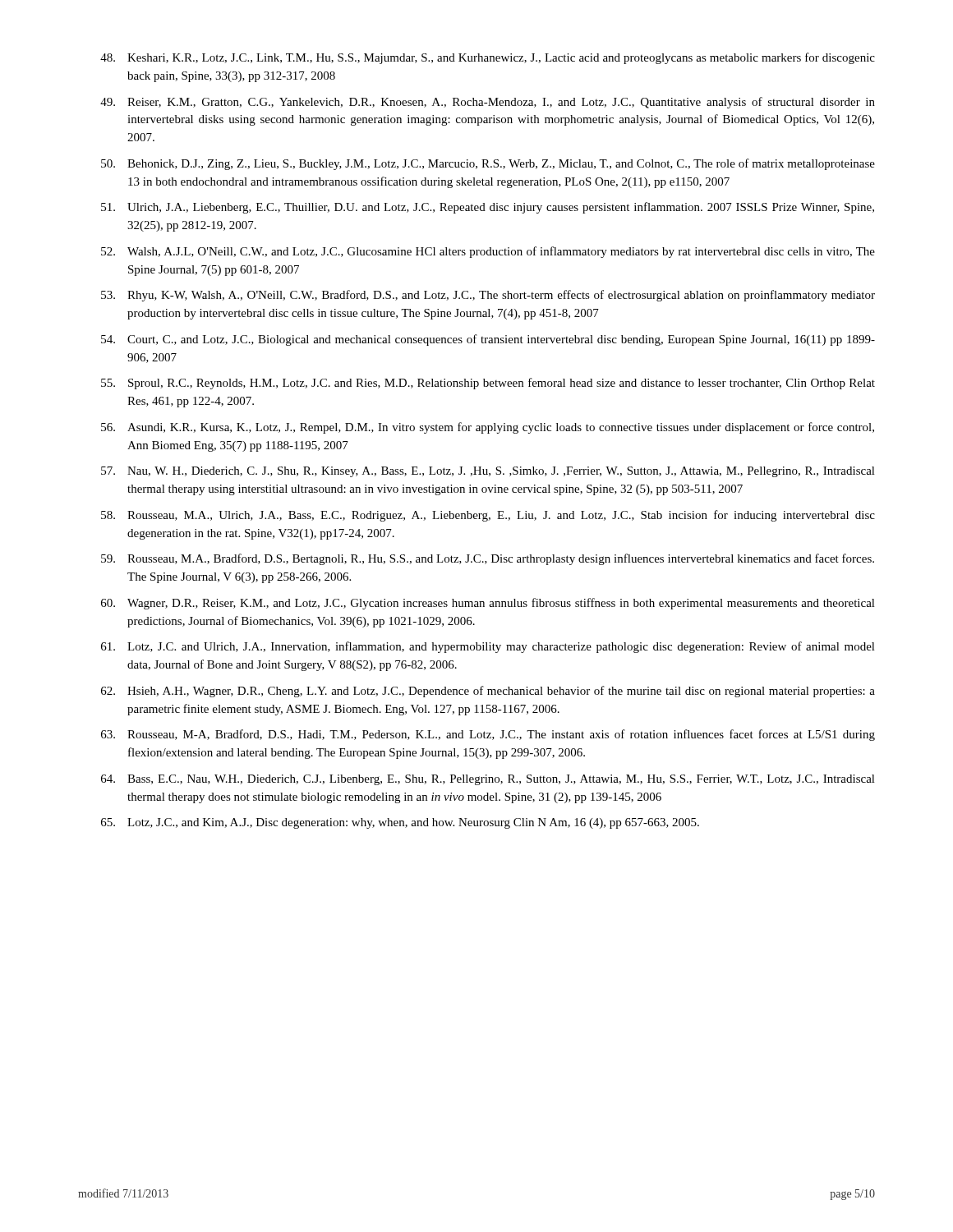Find the block on this page that starts "65. Lotz, J.C., and Kim, A.J., Disc"
This screenshot has height=1232, width=953.
point(476,823)
